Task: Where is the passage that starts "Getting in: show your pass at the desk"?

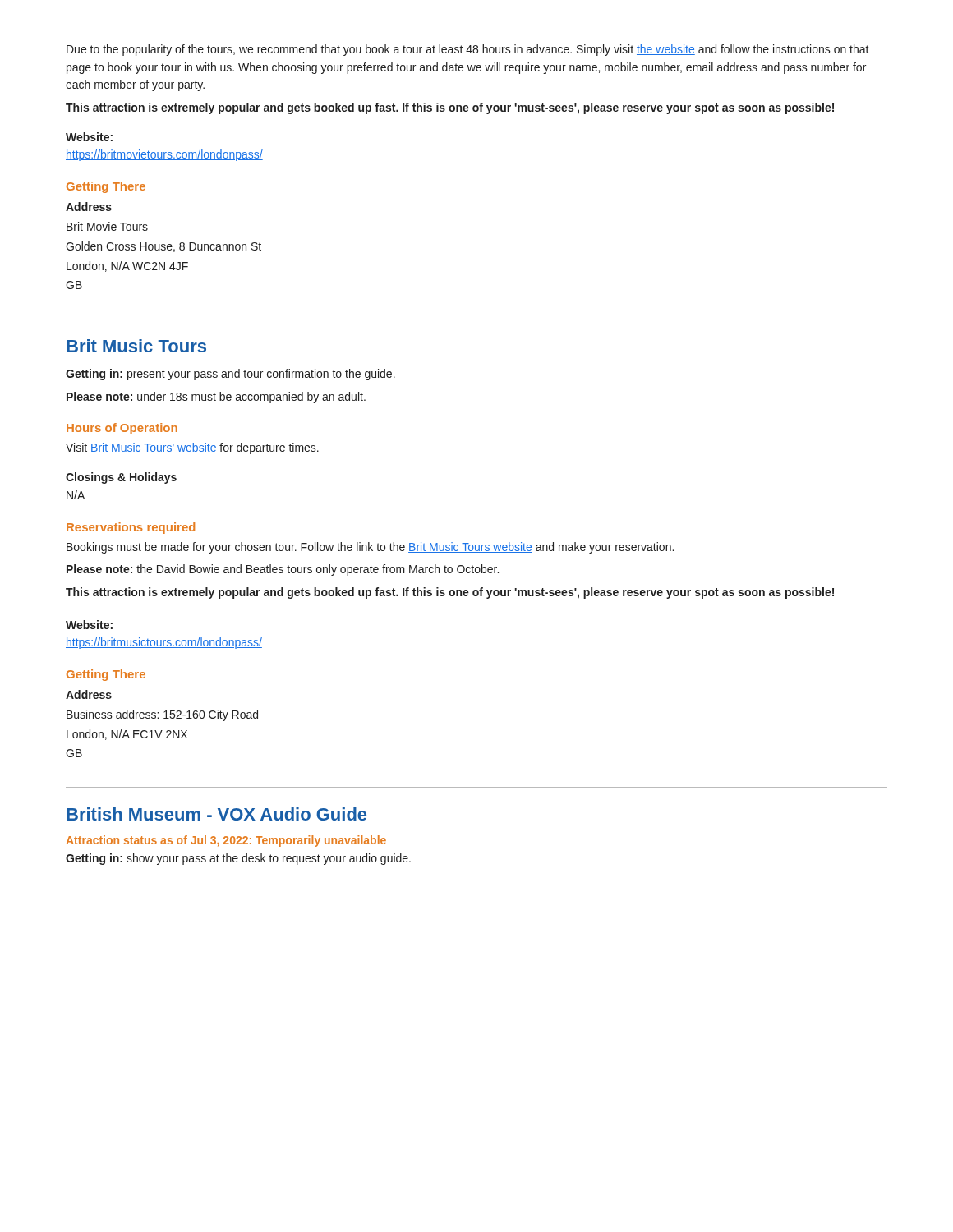Action: pyautogui.click(x=239, y=858)
